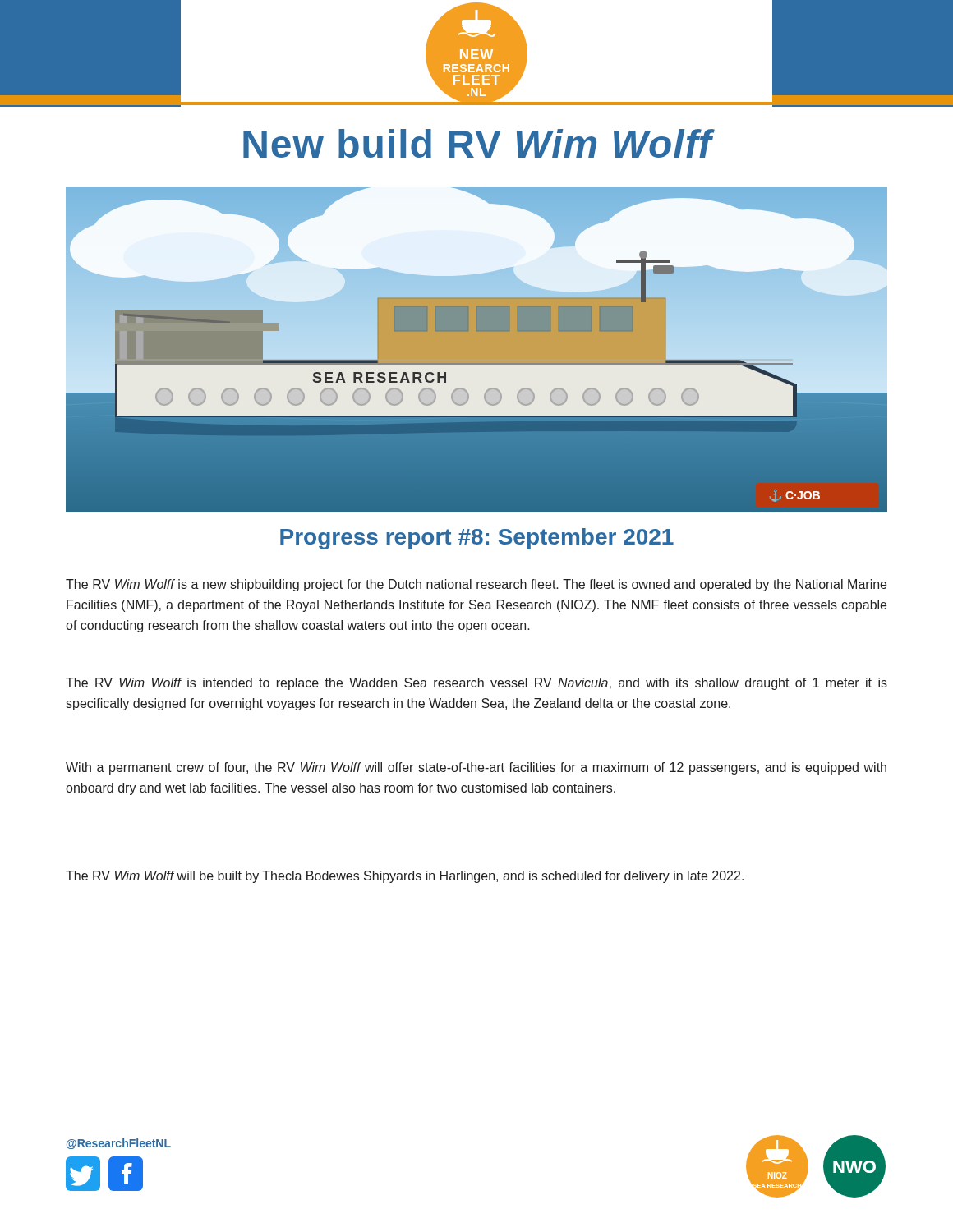Click a photo
Image resolution: width=953 pixels, height=1232 pixels.
click(x=476, y=349)
